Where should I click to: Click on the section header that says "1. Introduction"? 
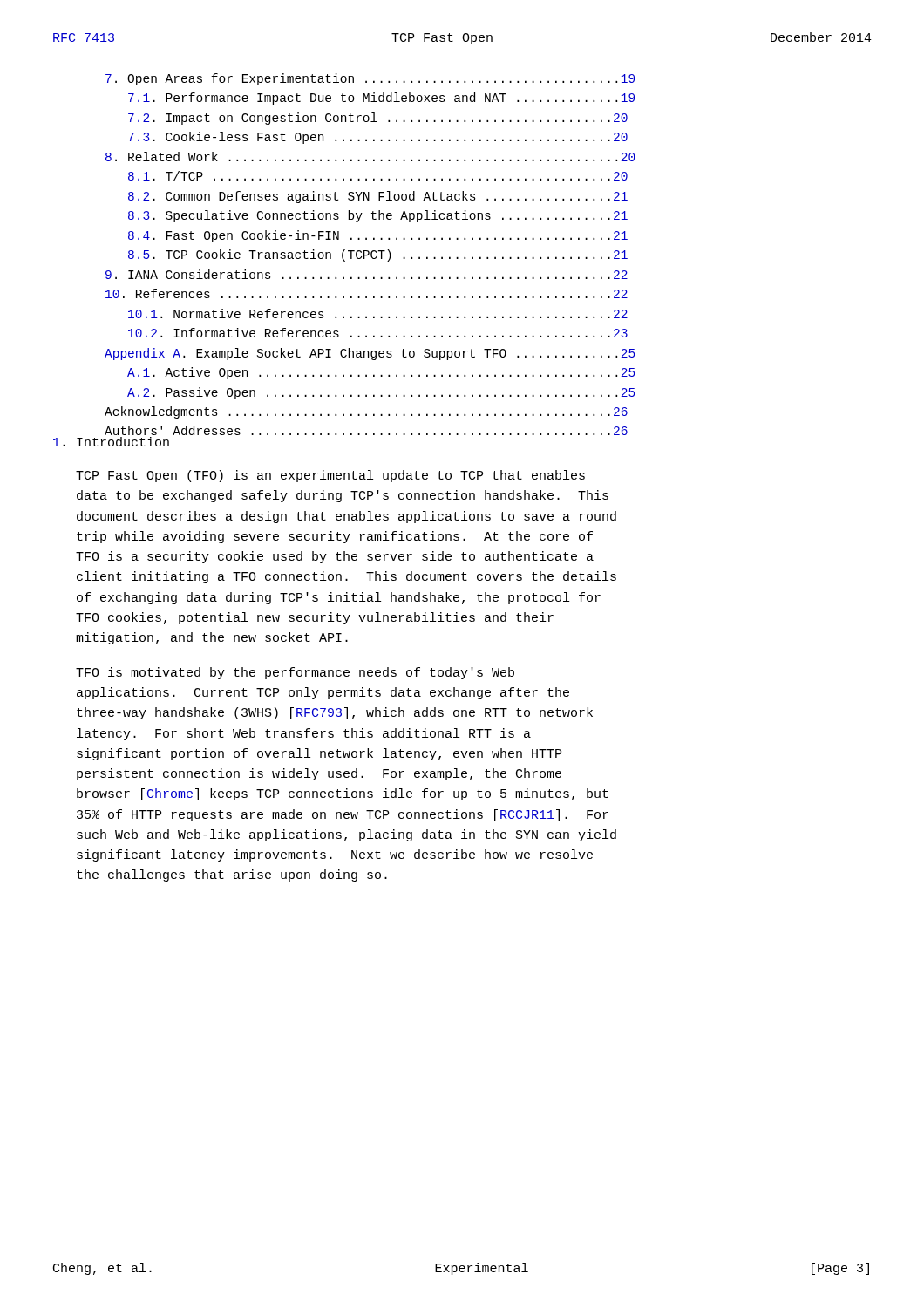[111, 443]
